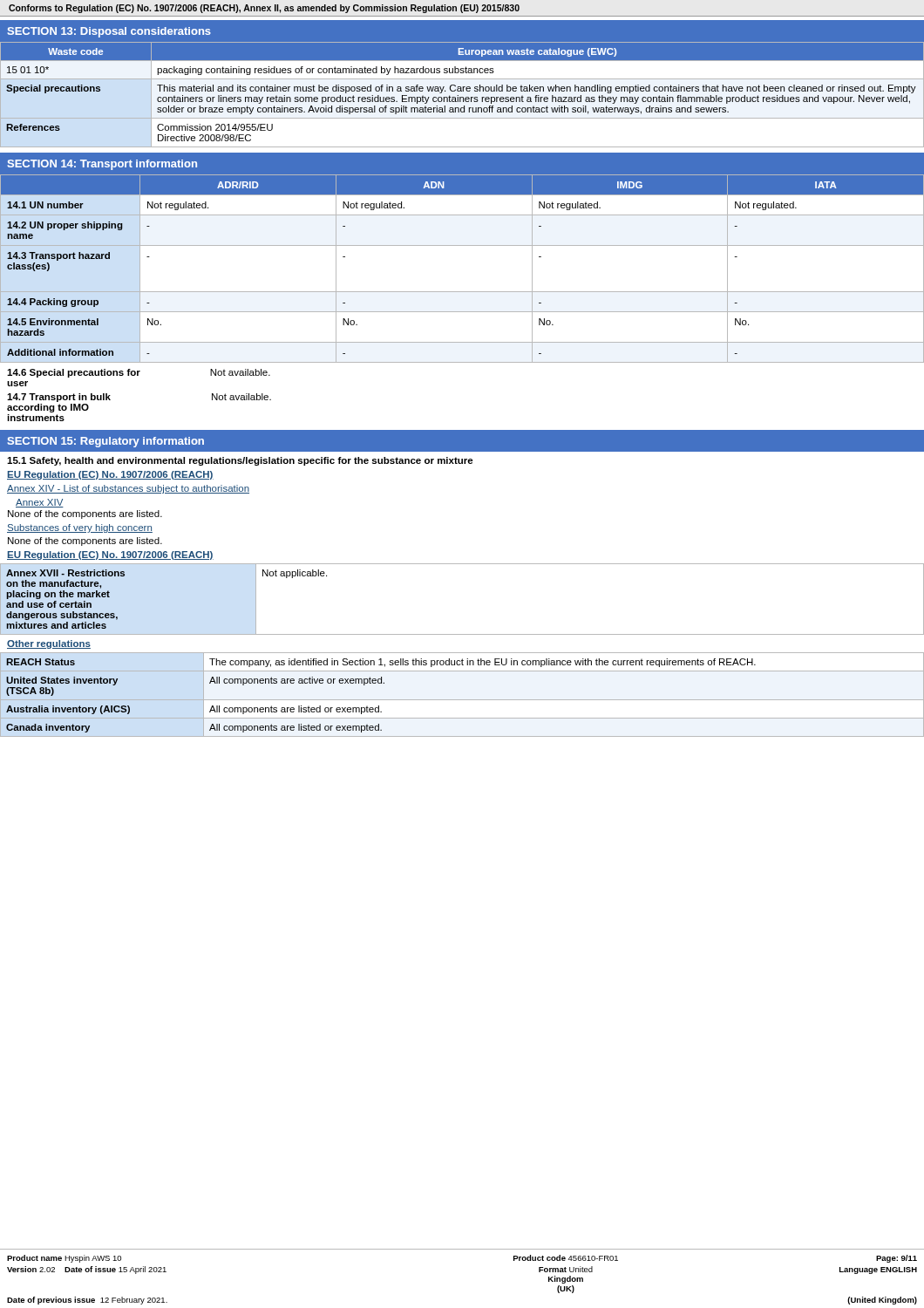Where is the passage that starts "1 Safety, health and environmental regulations/legislation"?

(x=240, y=460)
